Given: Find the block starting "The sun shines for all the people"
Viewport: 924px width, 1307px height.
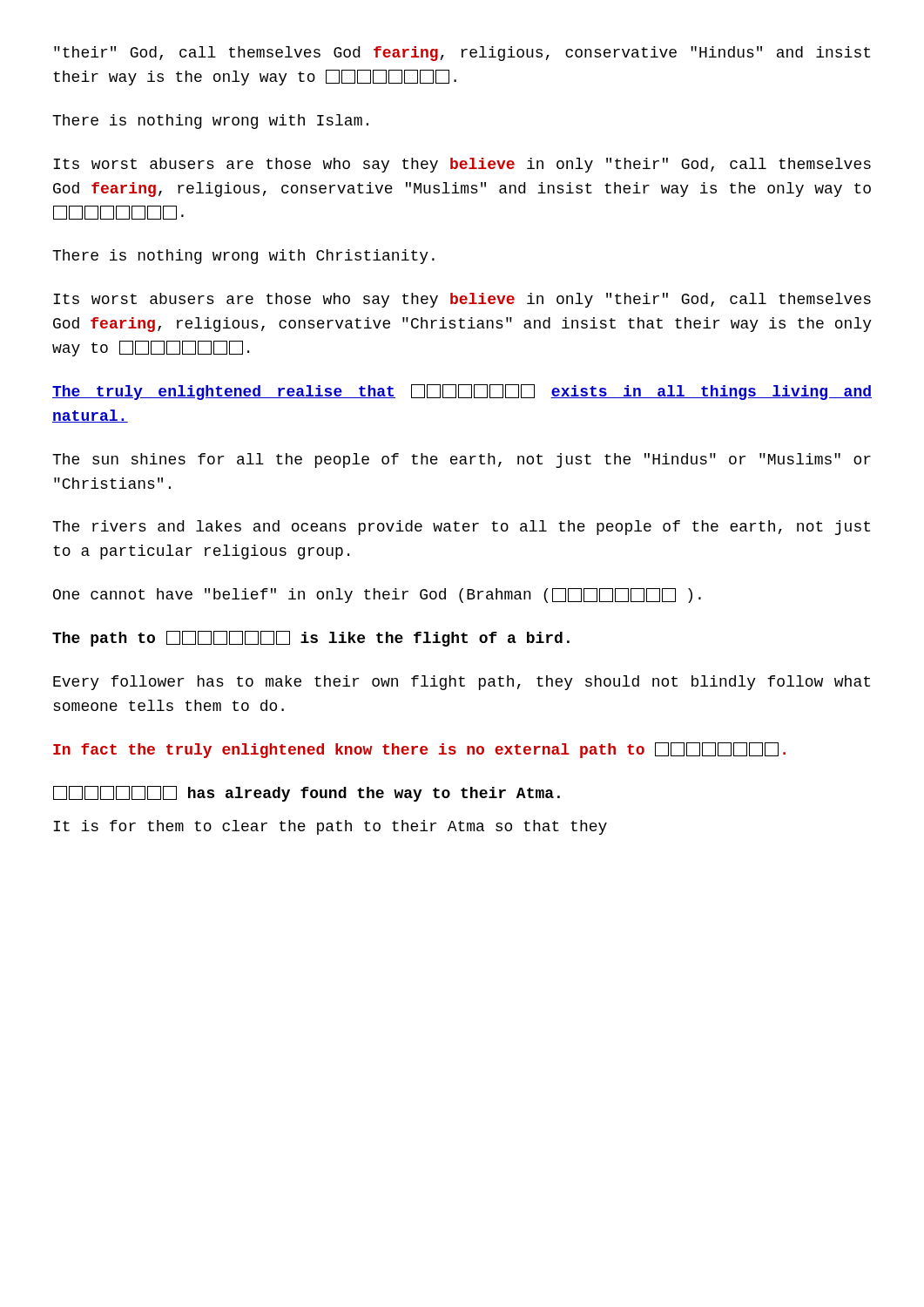Looking at the screenshot, I should click(x=462, y=472).
